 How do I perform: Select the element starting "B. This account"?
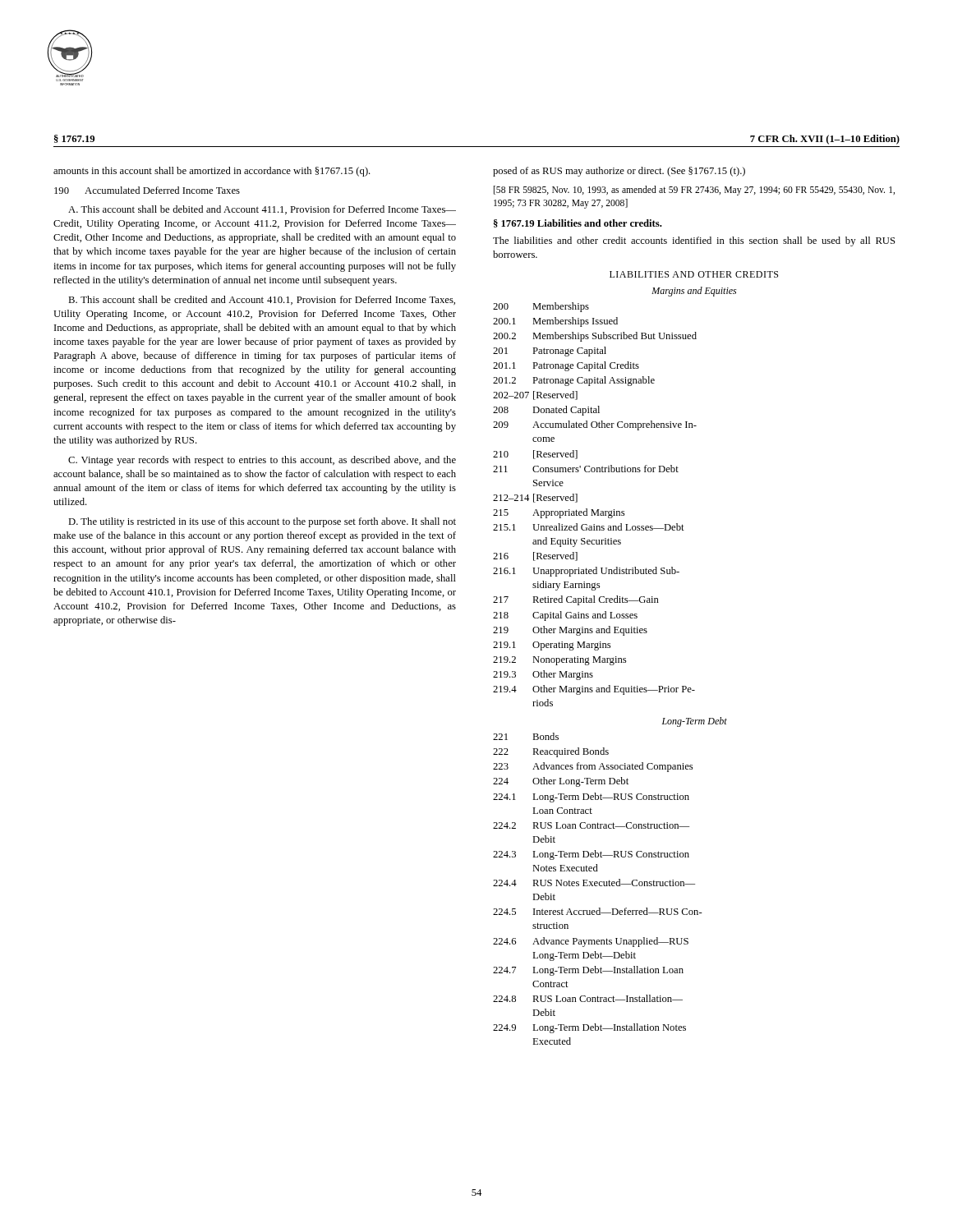[x=255, y=370]
